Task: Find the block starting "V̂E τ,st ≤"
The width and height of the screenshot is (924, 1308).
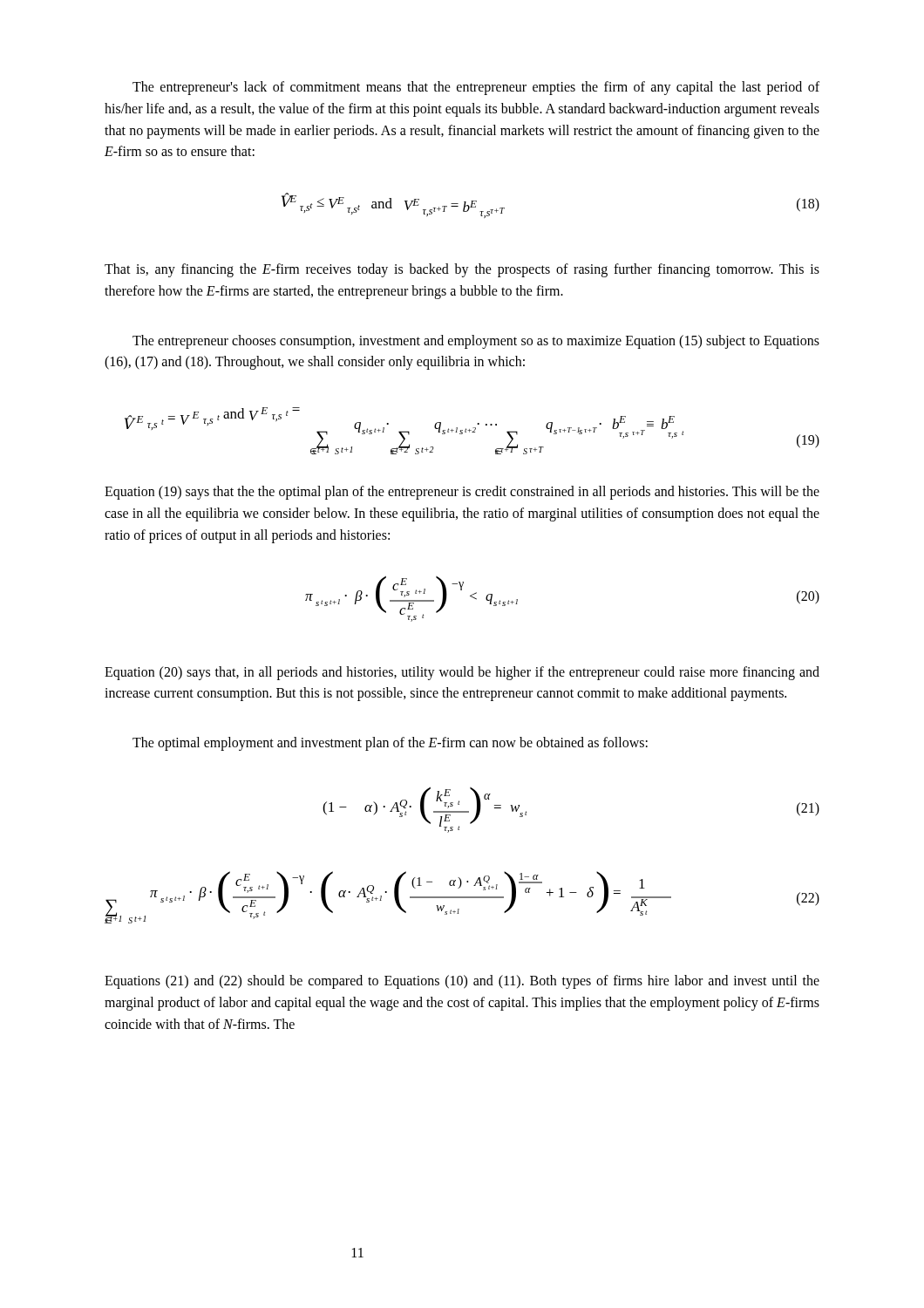Action: click(390, 205)
